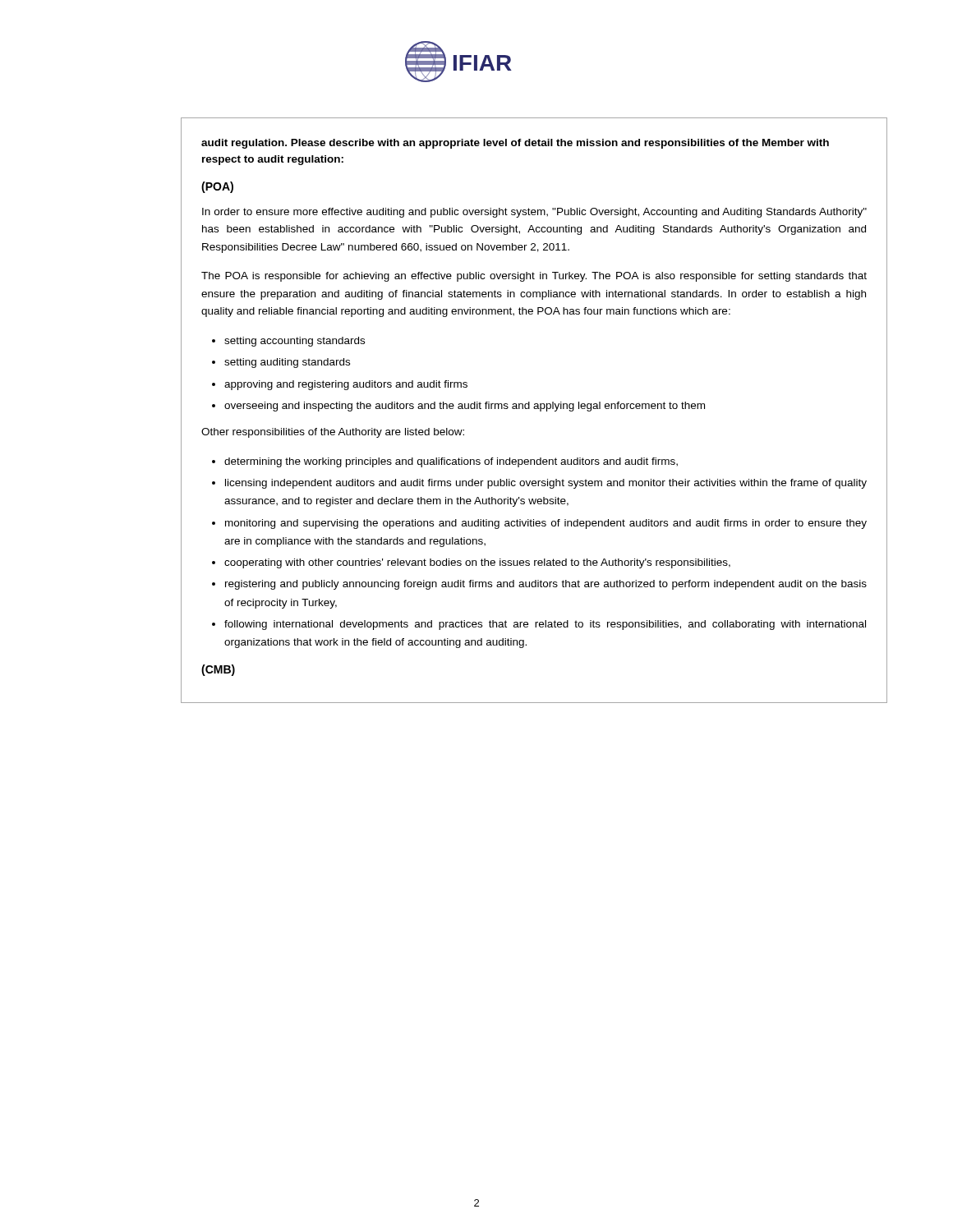This screenshot has height=1232, width=953.
Task: Where is the passage that starts "In order to ensure more effective auditing and"?
Action: (534, 229)
